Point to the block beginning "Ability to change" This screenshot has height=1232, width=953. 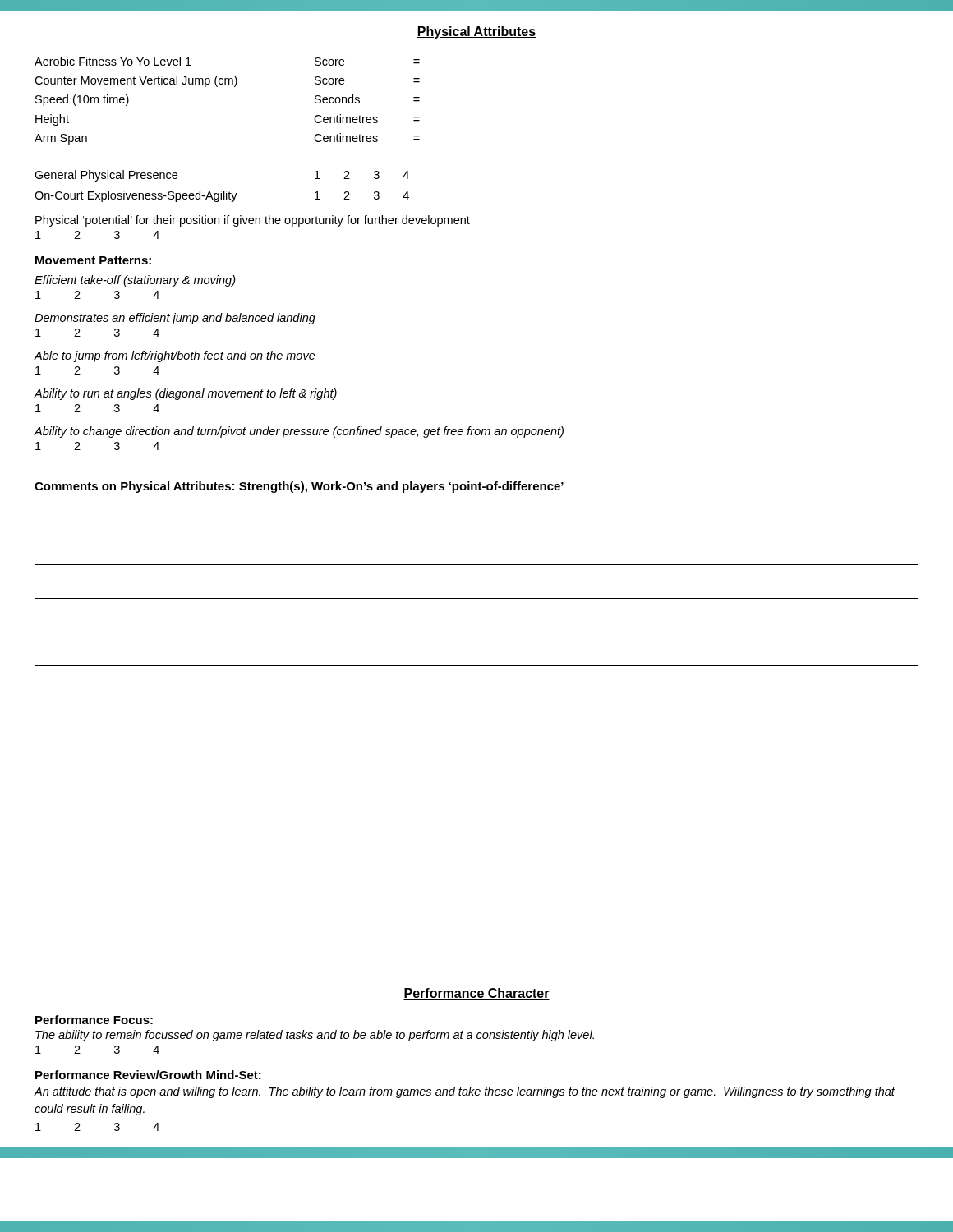tap(476, 439)
